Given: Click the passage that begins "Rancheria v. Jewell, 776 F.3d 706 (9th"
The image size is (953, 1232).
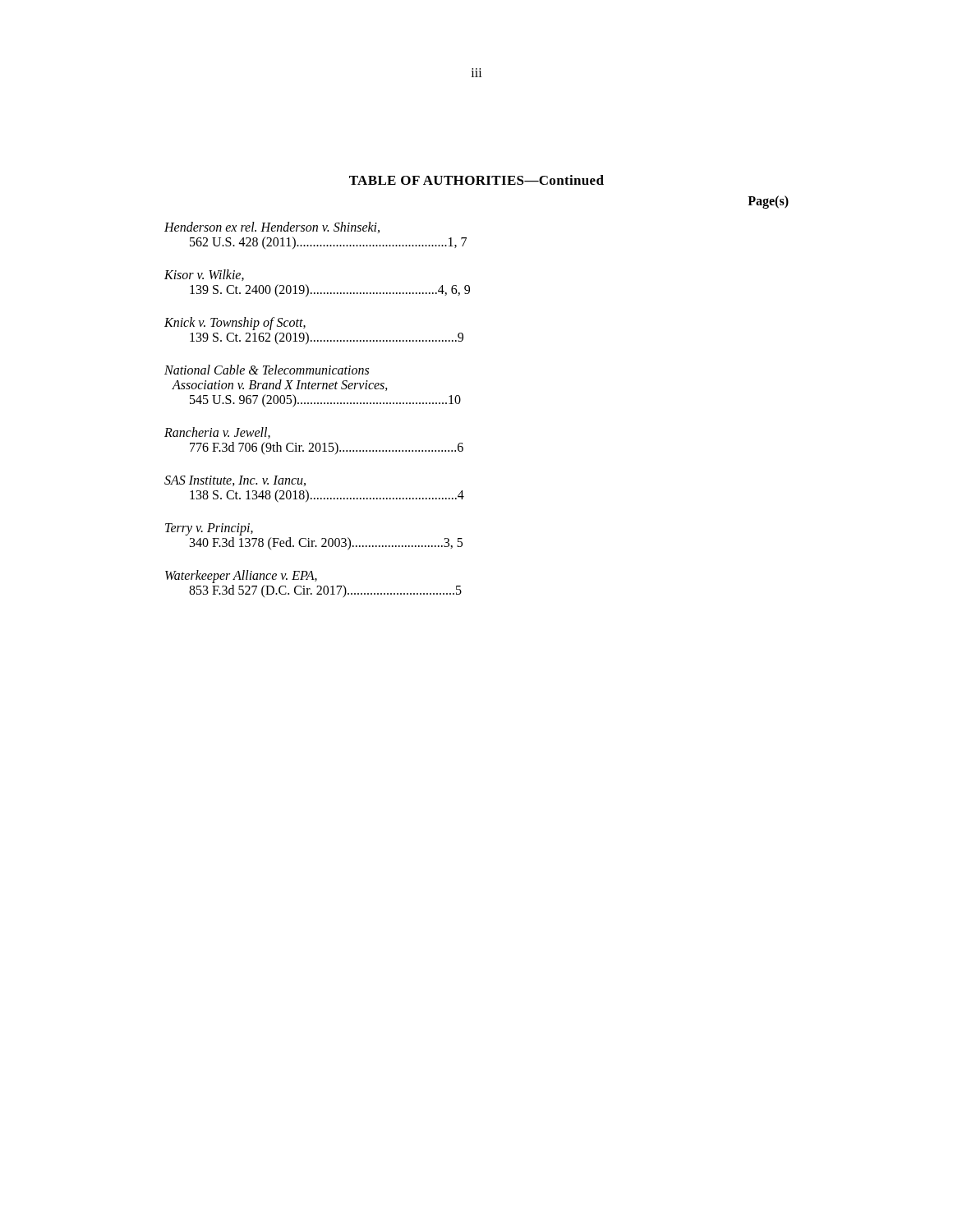Looking at the screenshot, I should [x=217, y=433].
